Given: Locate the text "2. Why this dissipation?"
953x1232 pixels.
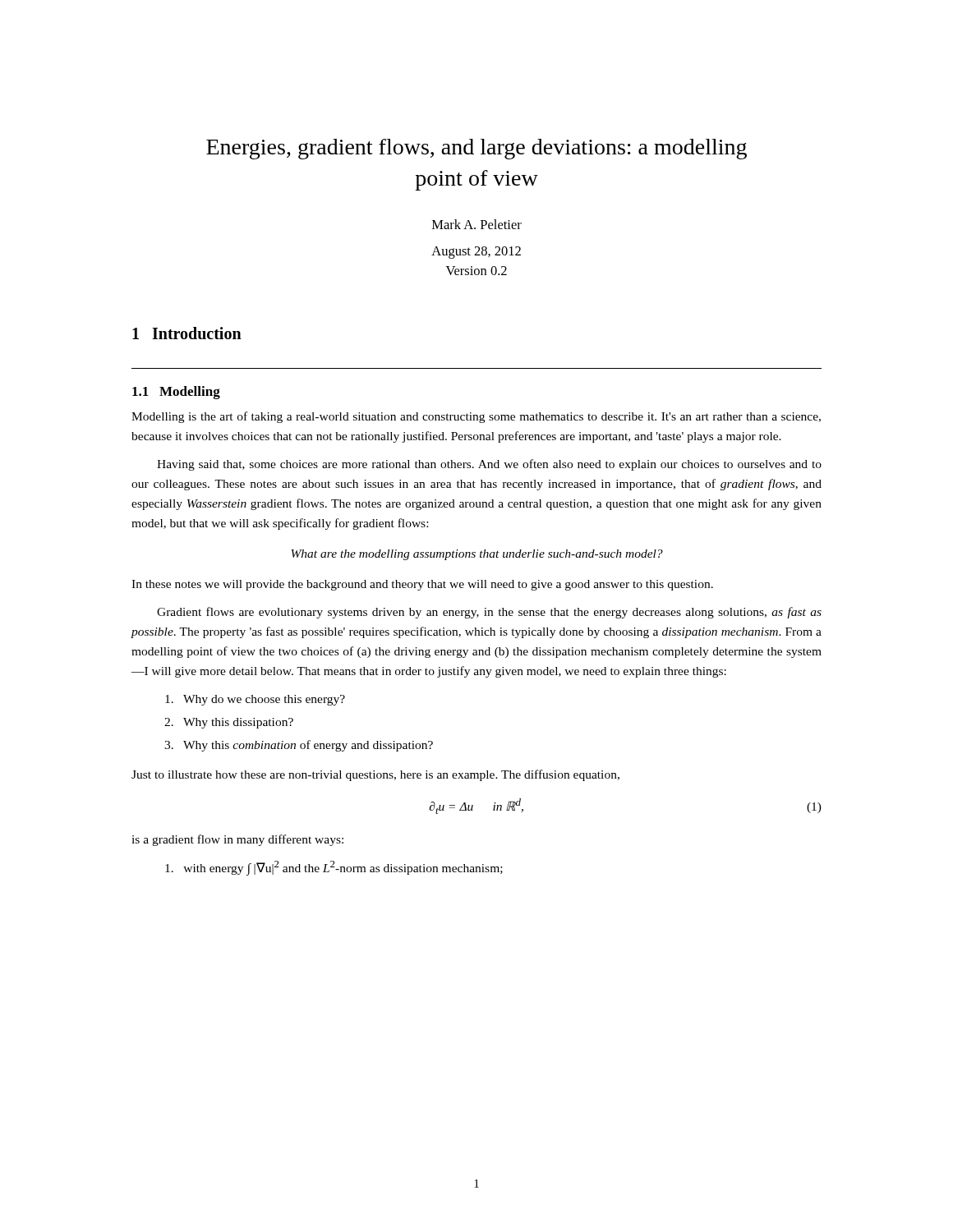Looking at the screenshot, I should (229, 722).
